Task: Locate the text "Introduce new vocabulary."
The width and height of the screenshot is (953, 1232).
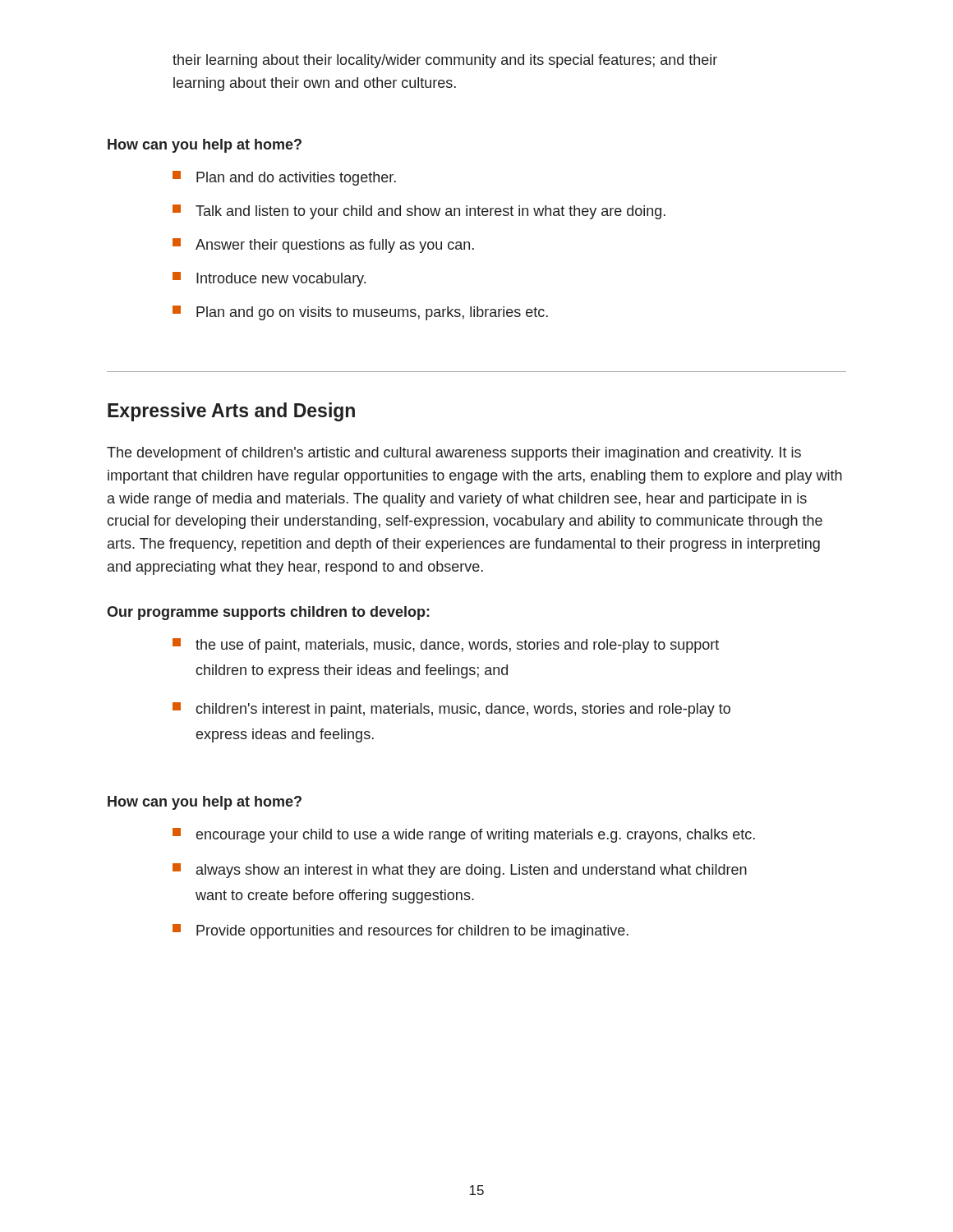Action: [269, 279]
